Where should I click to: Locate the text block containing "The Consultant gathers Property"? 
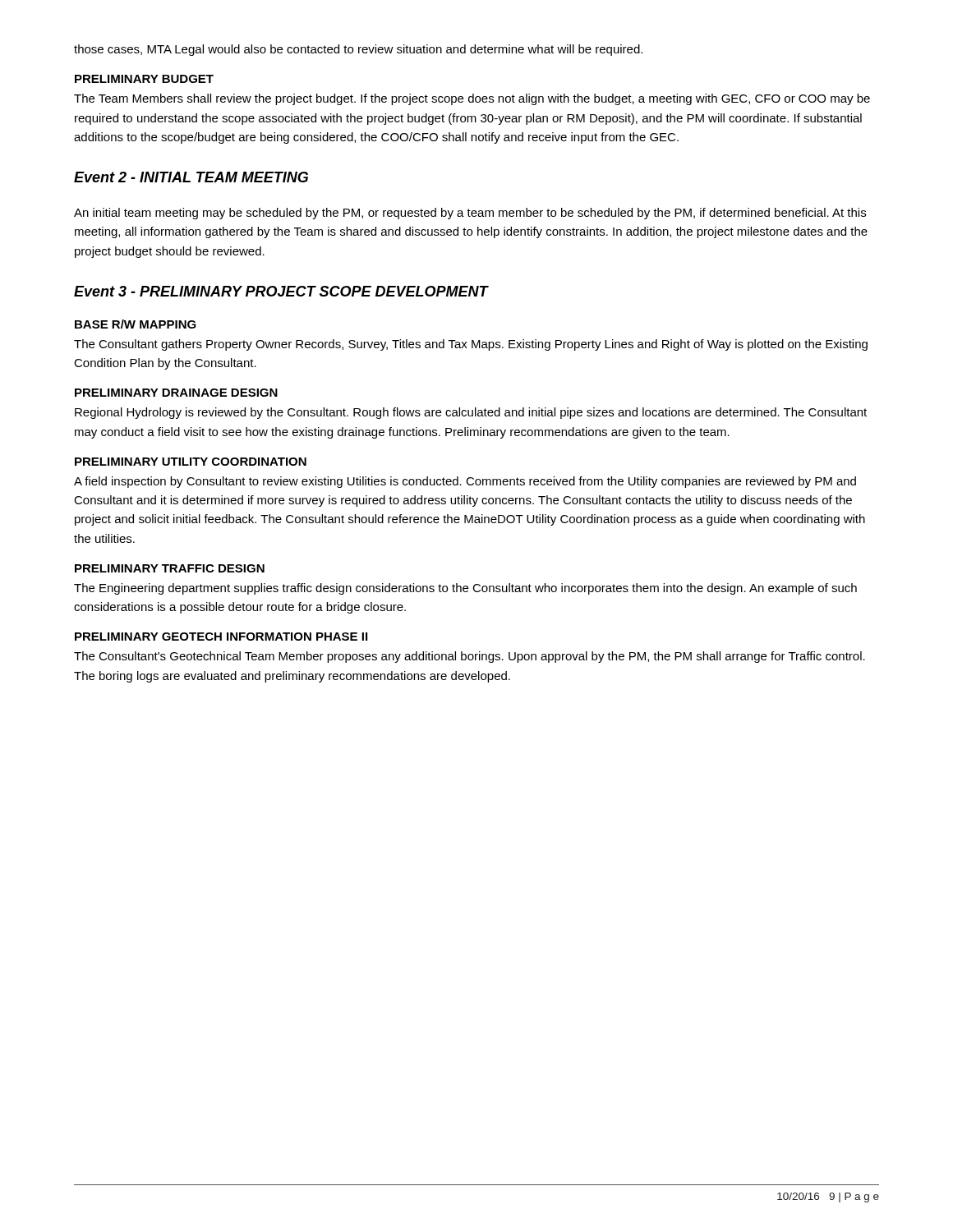[476, 353]
